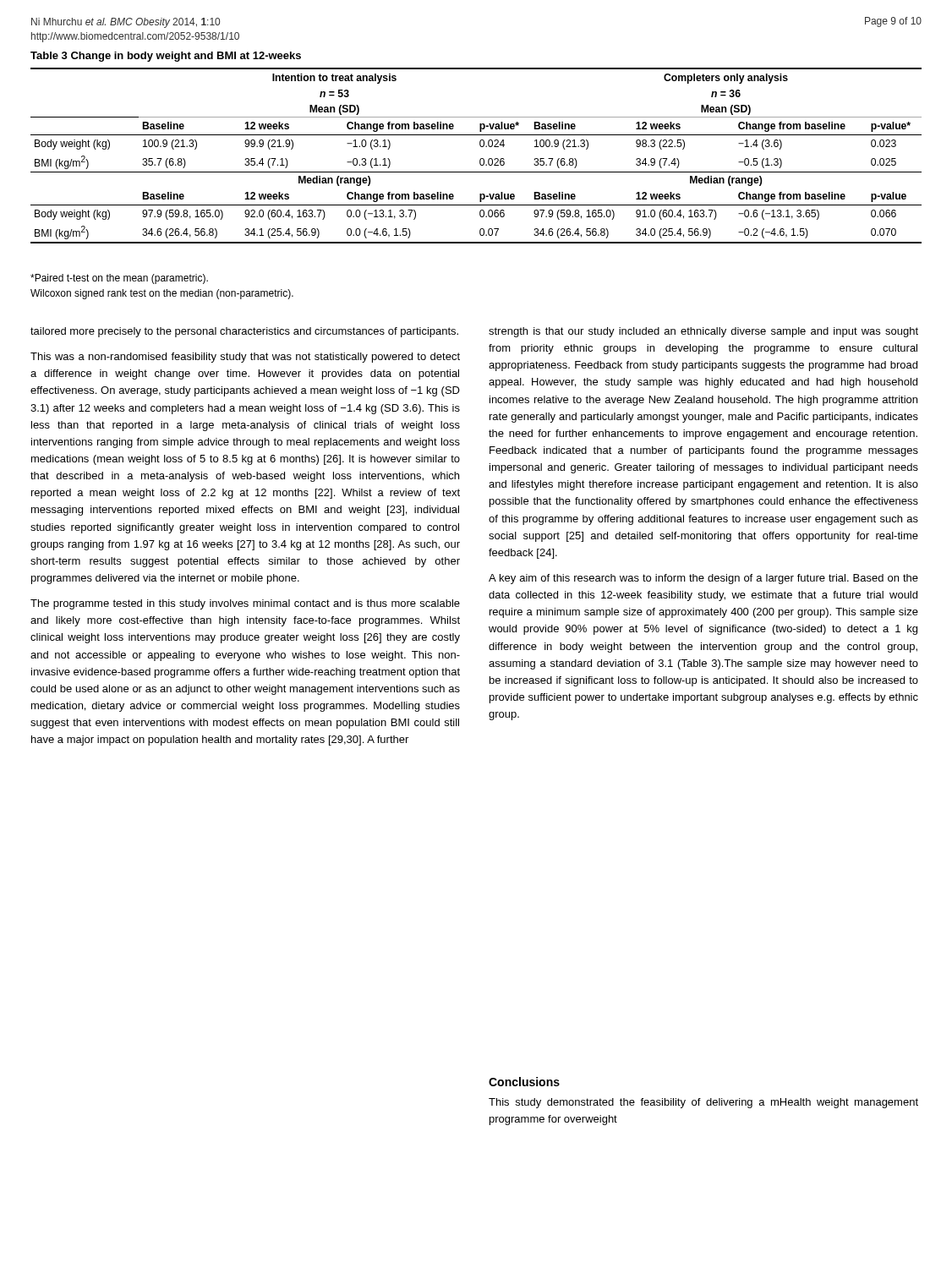
Task: Click on the table containing "92.0 (60.4, 163.7)"
Action: point(476,156)
